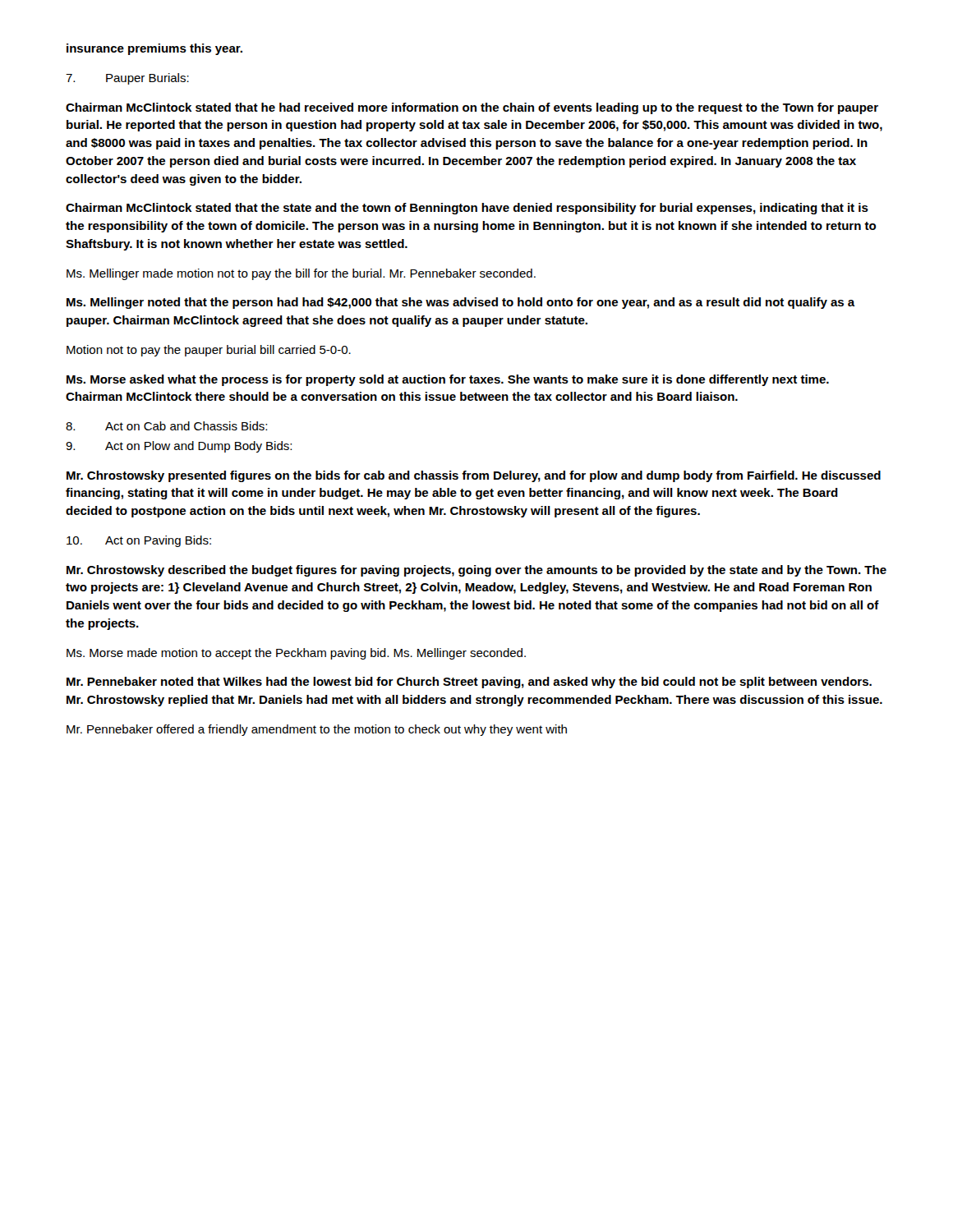Image resolution: width=953 pixels, height=1232 pixels.
Task: Click on the text block containing "Ms. Mellinger made motion not to pay"
Action: [301, 273]
